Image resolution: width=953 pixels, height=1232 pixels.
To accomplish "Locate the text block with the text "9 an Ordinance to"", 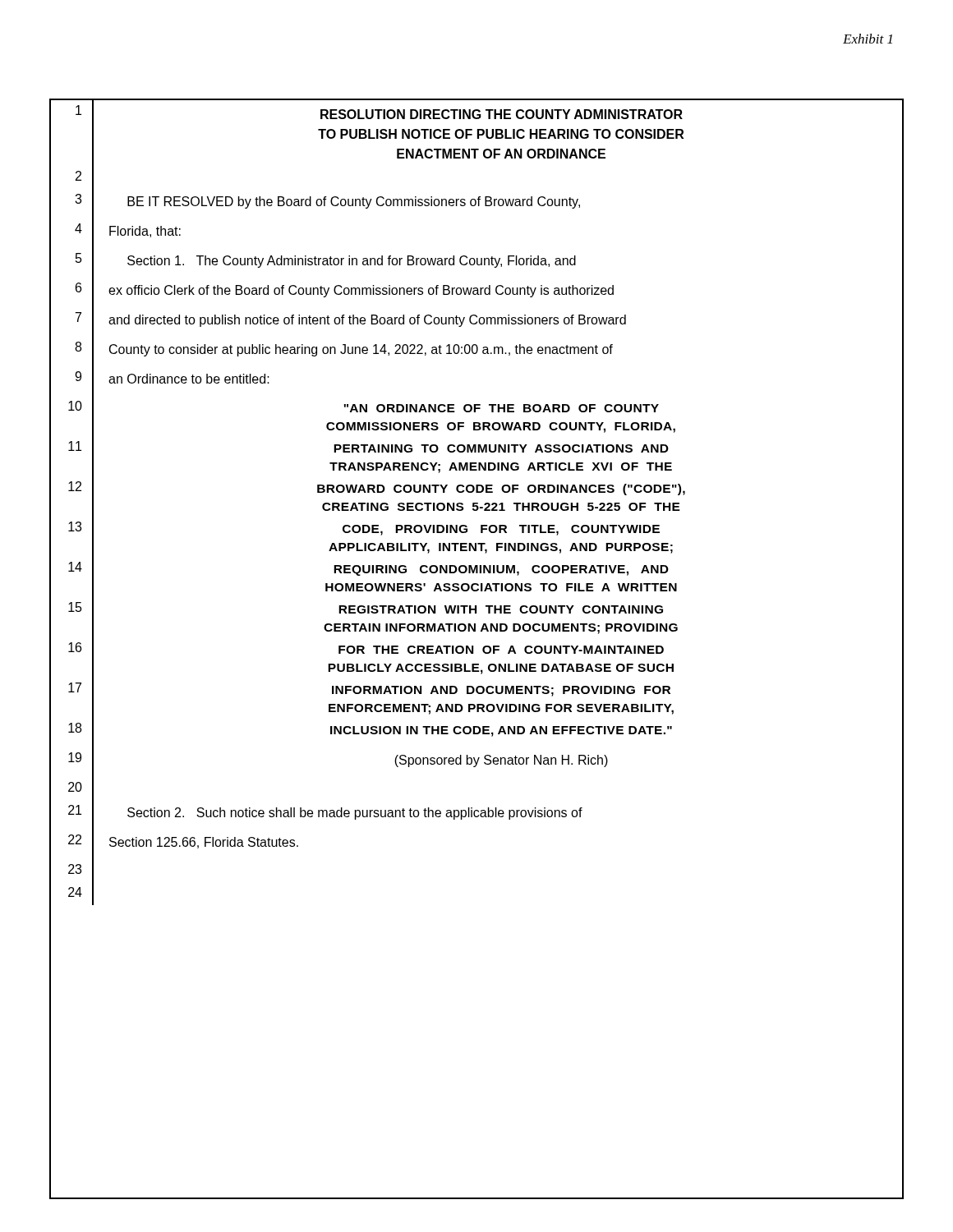I will [92, 381].
